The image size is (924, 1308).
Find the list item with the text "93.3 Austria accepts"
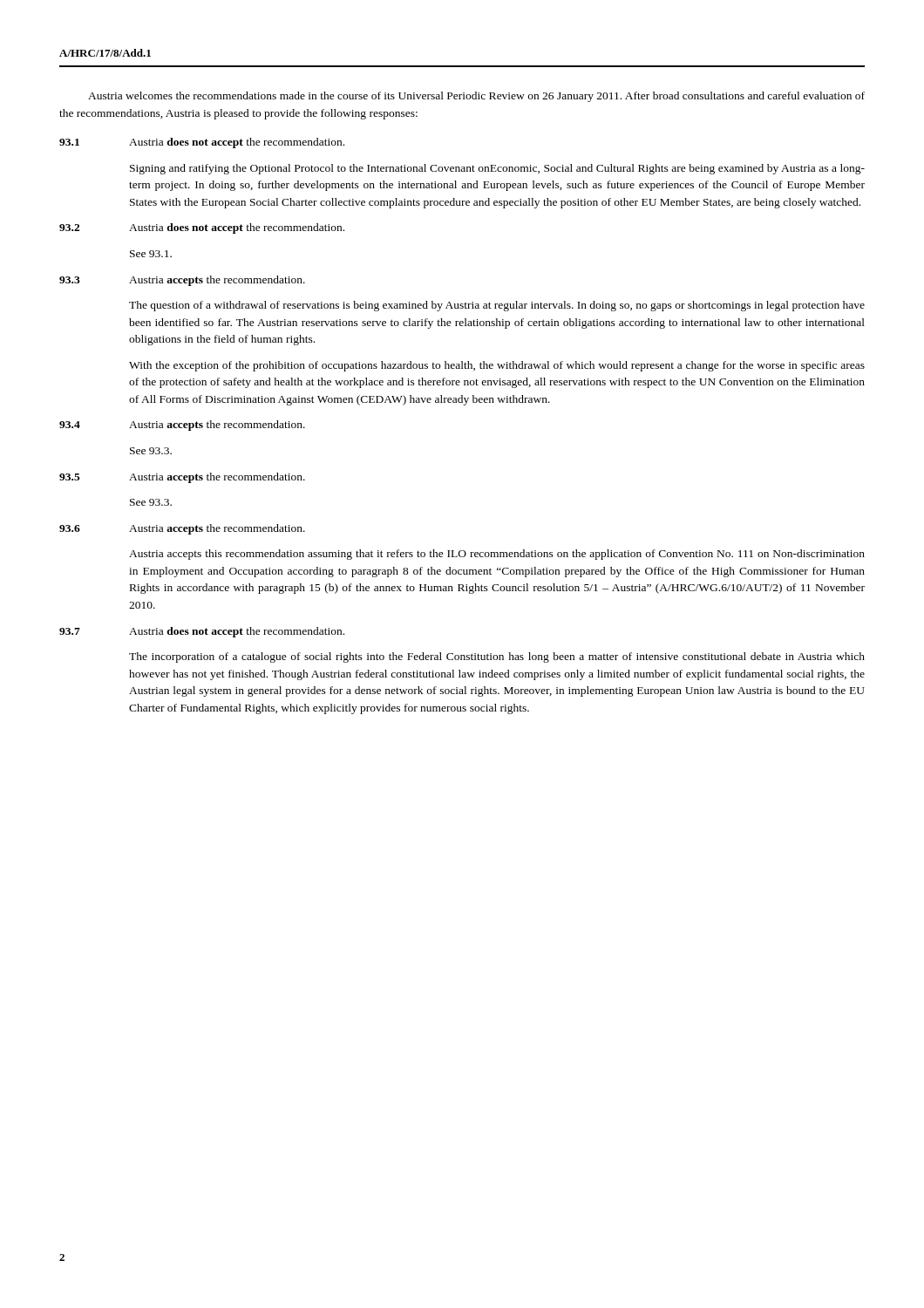click(182, 281)
